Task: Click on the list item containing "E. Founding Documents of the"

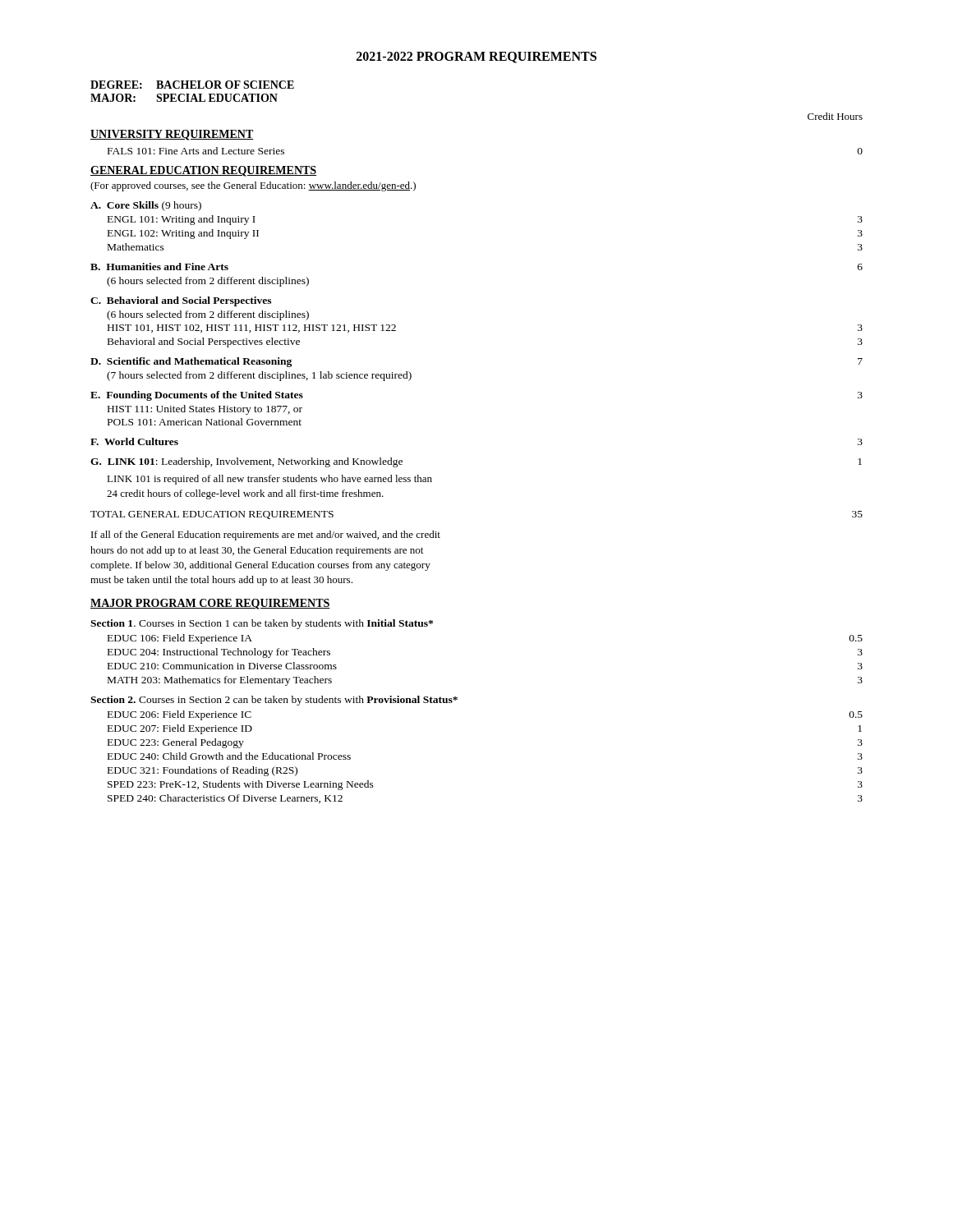Action: (x=190, y=395)
